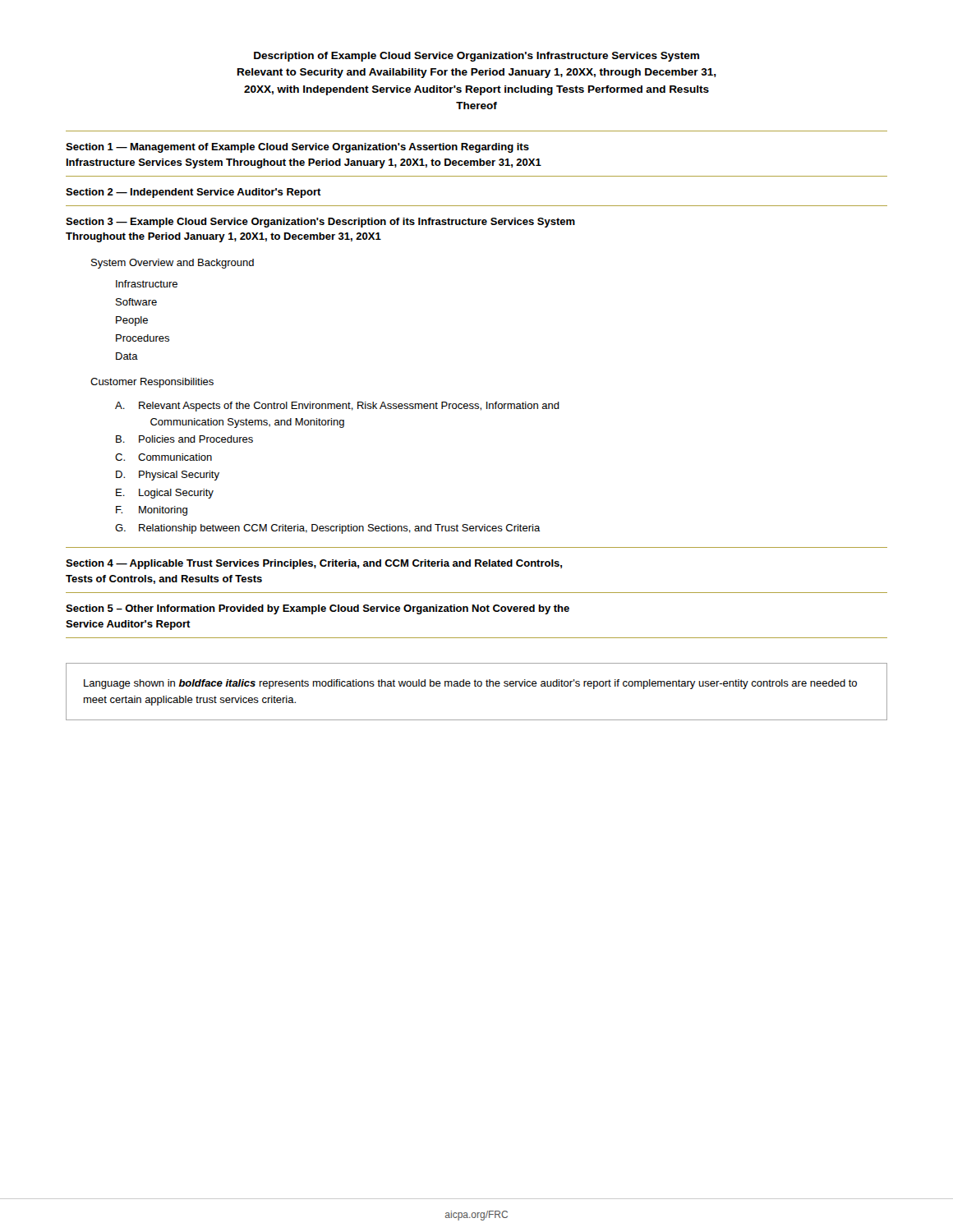
Task: Click on the text containing "System Overview and Background"
Action: pyautogui.click(x=172, y=263)
